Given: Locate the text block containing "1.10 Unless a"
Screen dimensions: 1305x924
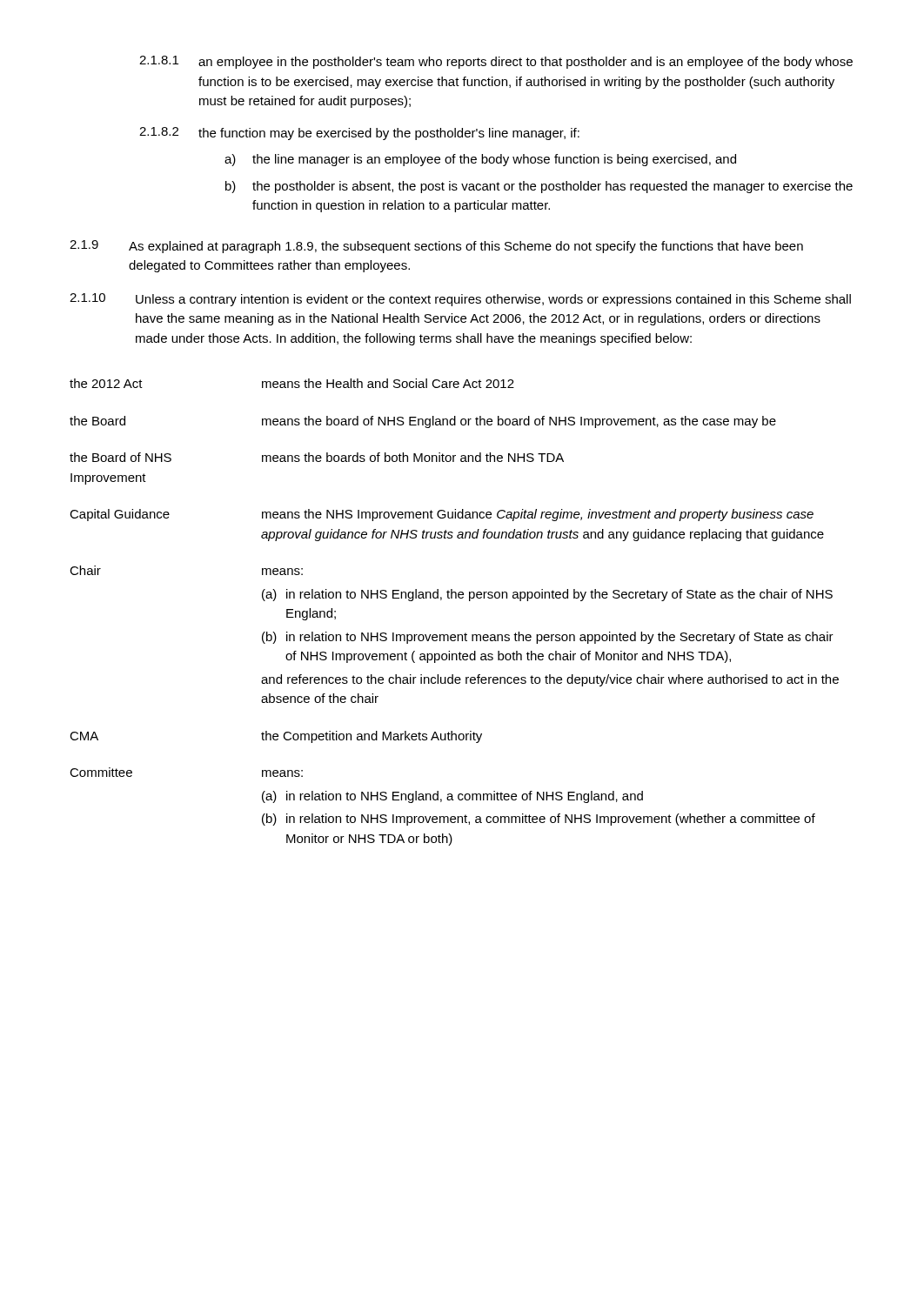Looking at the screenshot, I should 462,319.
